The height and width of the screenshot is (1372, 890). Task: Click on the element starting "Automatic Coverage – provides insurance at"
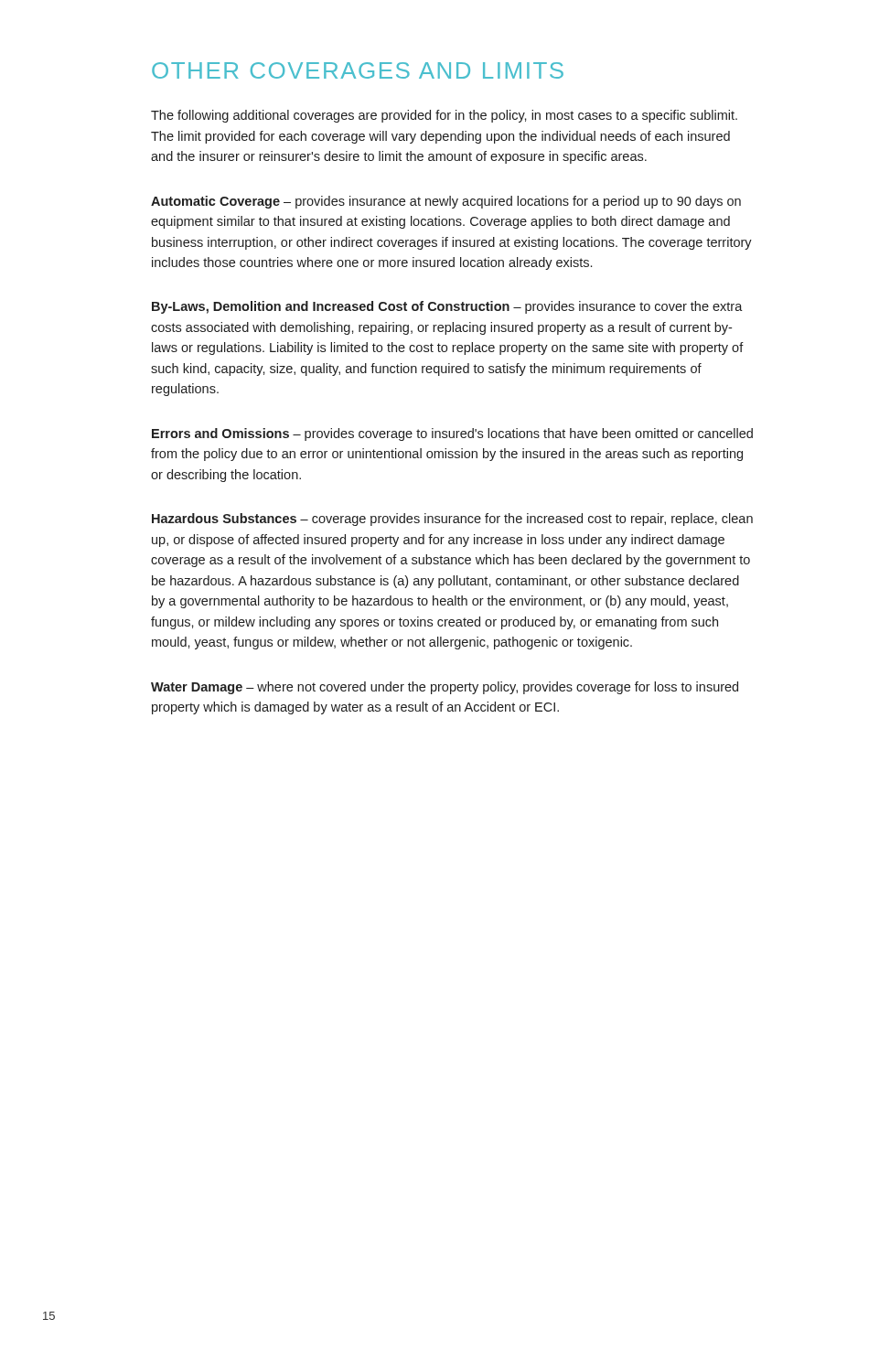coord(451,232)
